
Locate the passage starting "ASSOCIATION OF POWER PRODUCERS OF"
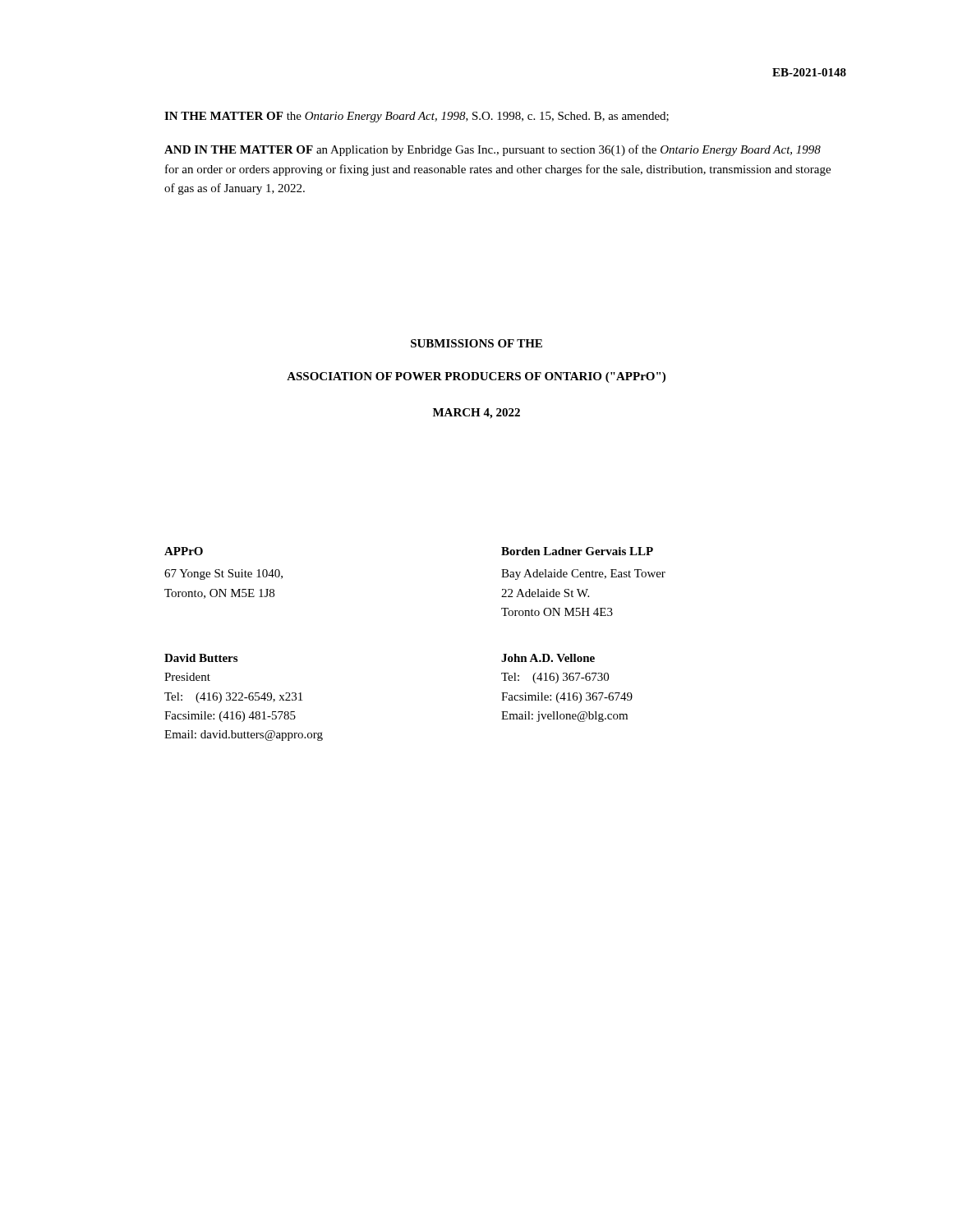point(476,377)
